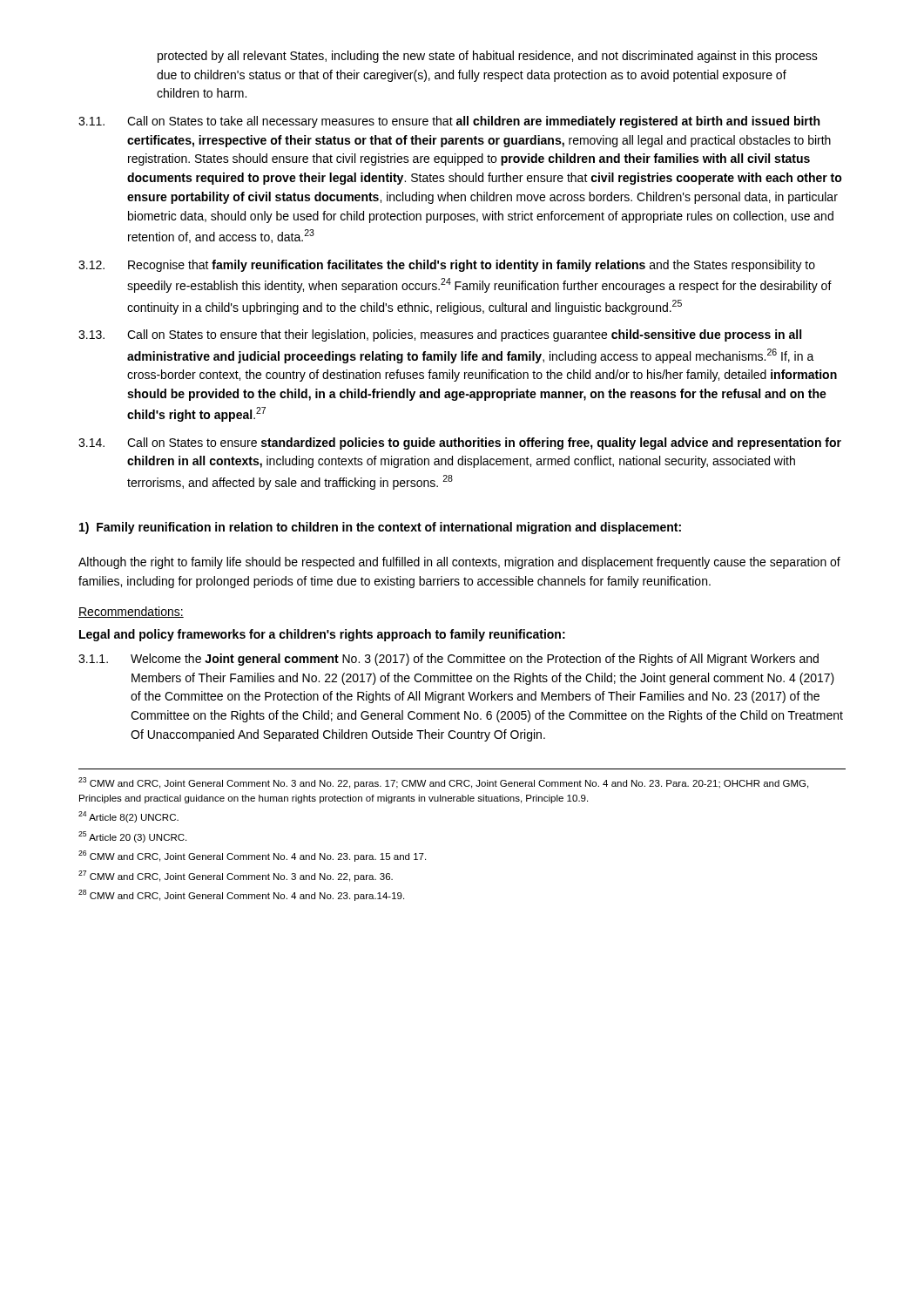Image resolution: width=924 pixels, height=1307 pixels.
Task: Find the block on this page that starts "3.12. Recognise that"
Action: pyautogui.click(x=462, y=286)
